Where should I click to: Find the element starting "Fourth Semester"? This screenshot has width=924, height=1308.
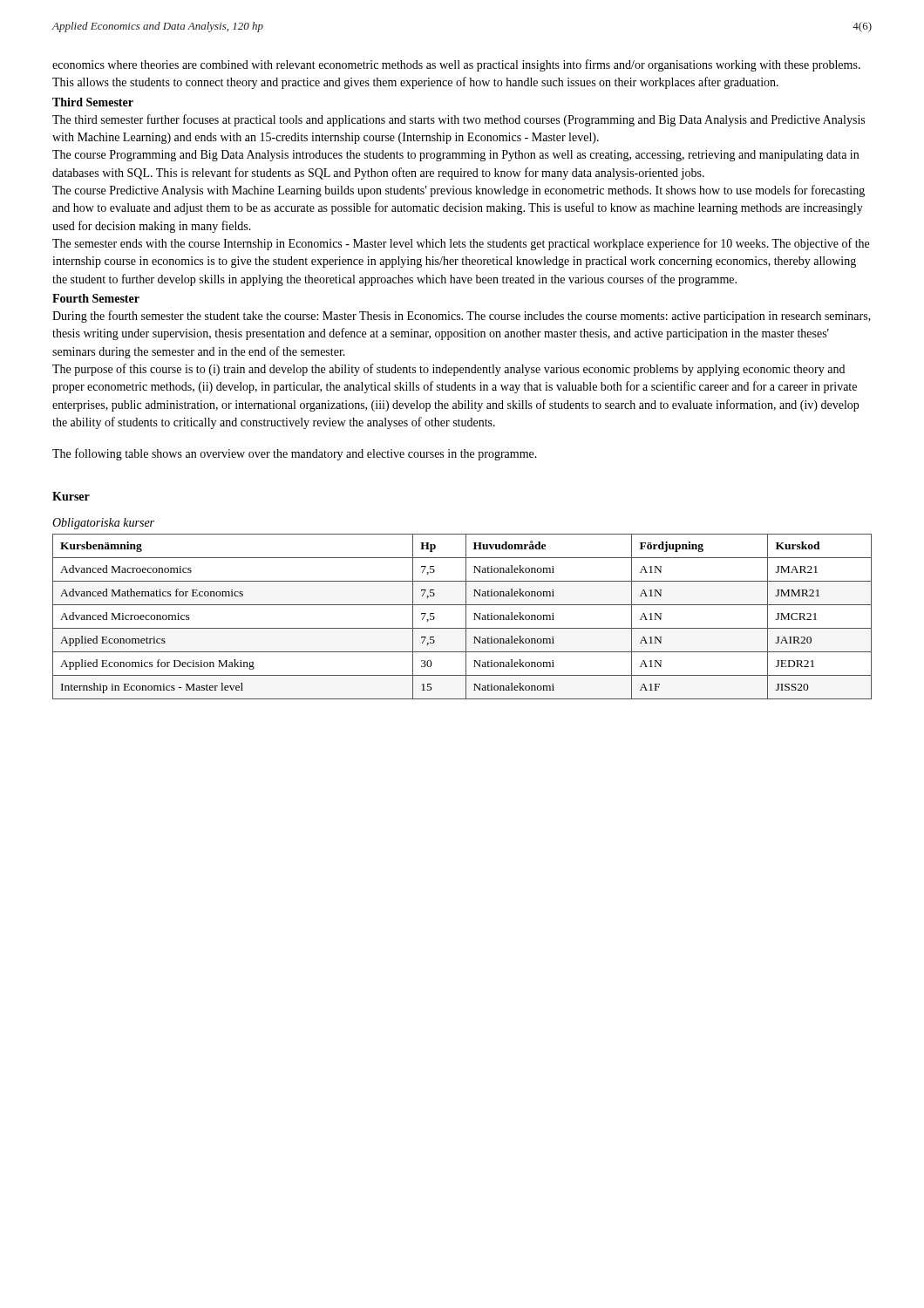pyautogui.click(x=96, y=298)
